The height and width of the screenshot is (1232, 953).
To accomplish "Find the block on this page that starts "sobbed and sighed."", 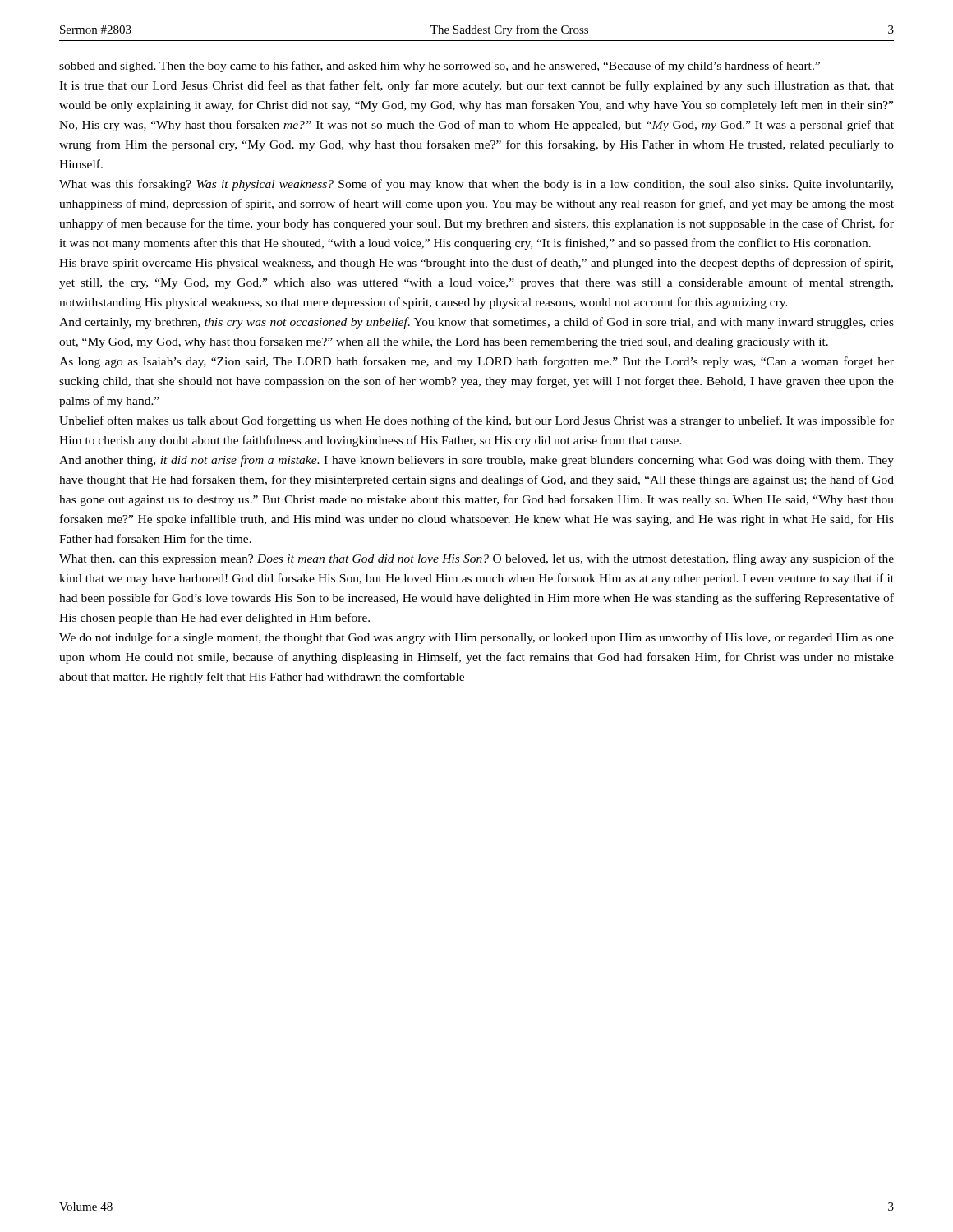I will 440,65.
